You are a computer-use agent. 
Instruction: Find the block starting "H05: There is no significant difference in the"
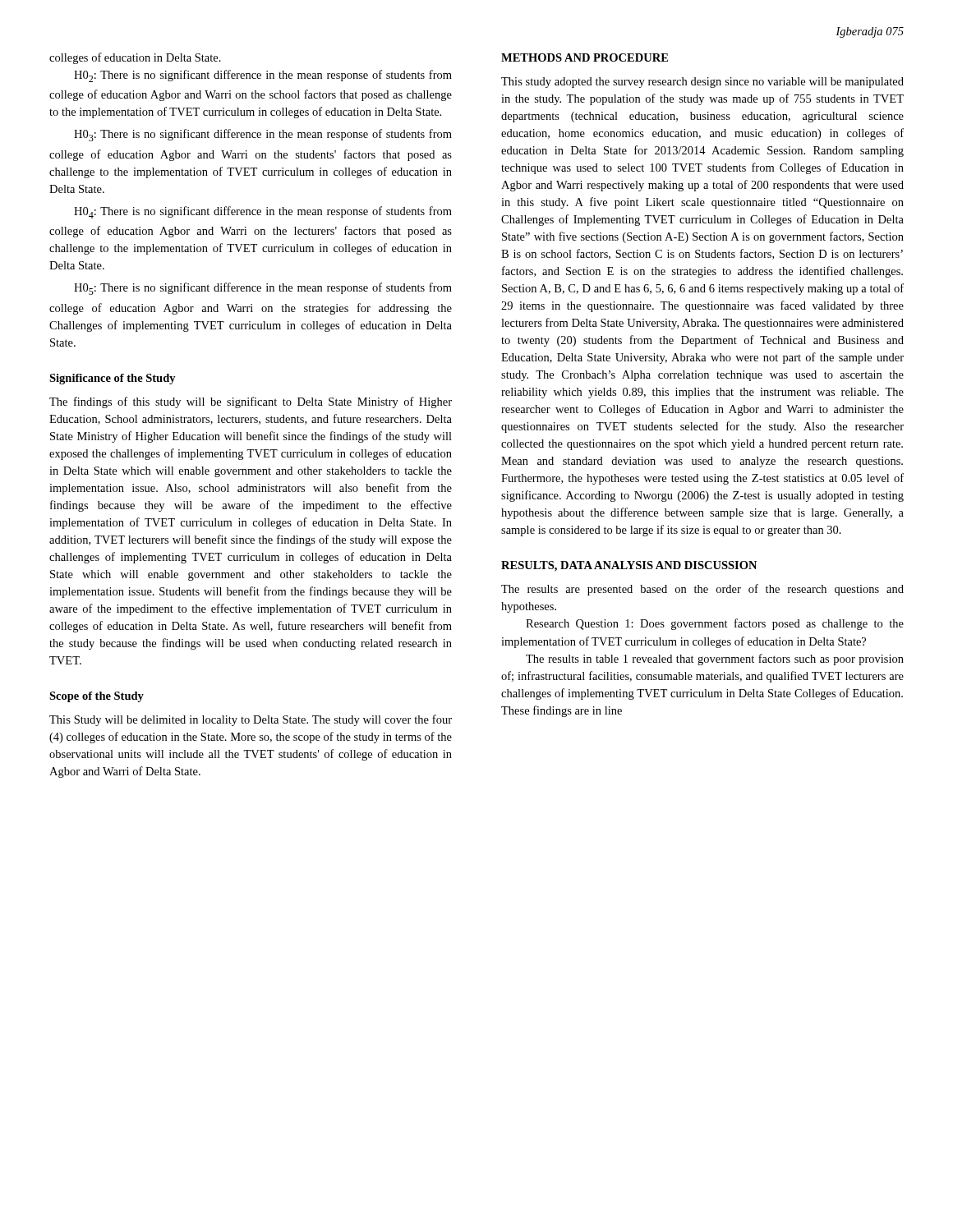click(x=251, y=315)
